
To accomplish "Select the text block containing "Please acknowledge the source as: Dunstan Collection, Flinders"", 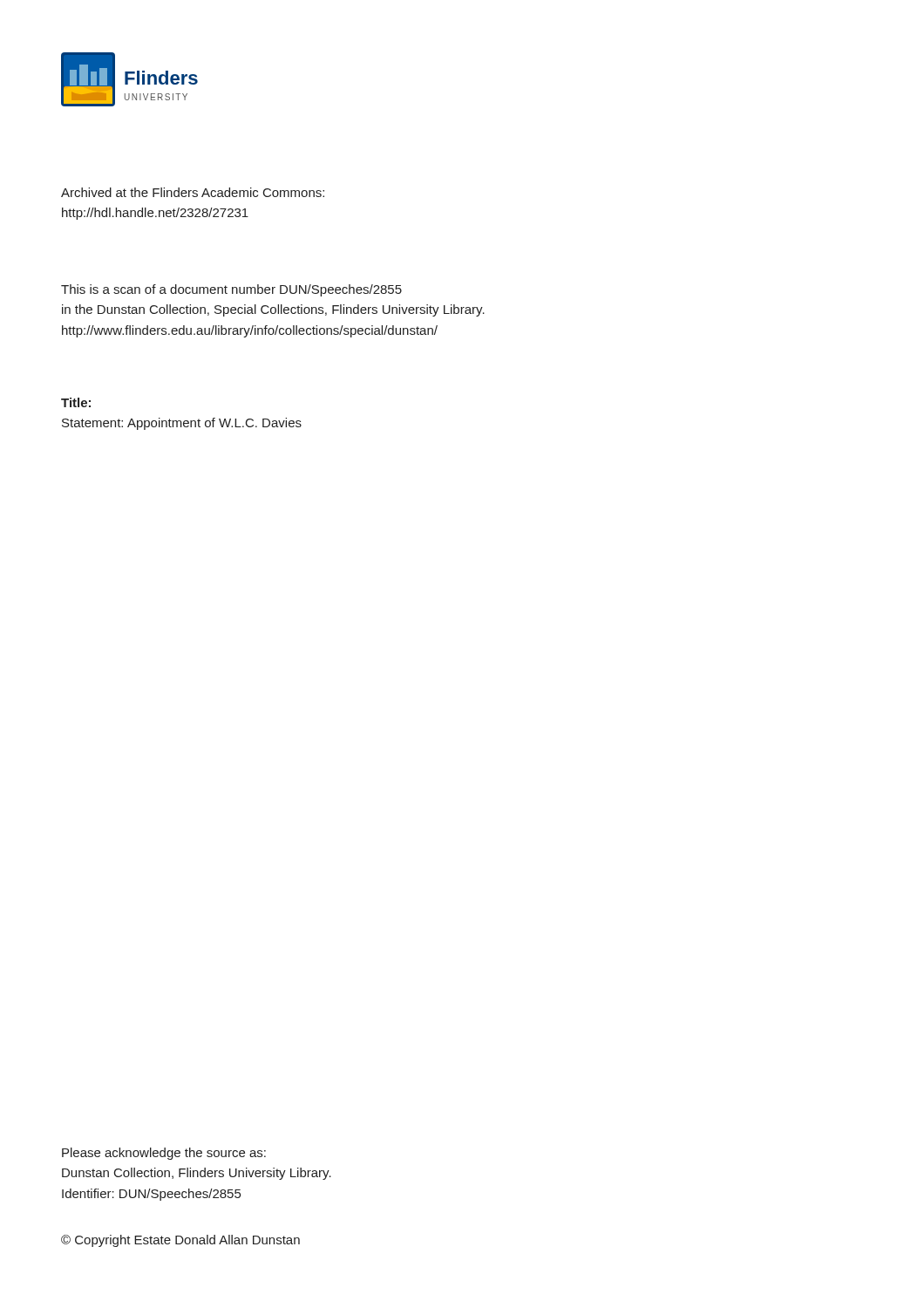I will point(196,1173).
